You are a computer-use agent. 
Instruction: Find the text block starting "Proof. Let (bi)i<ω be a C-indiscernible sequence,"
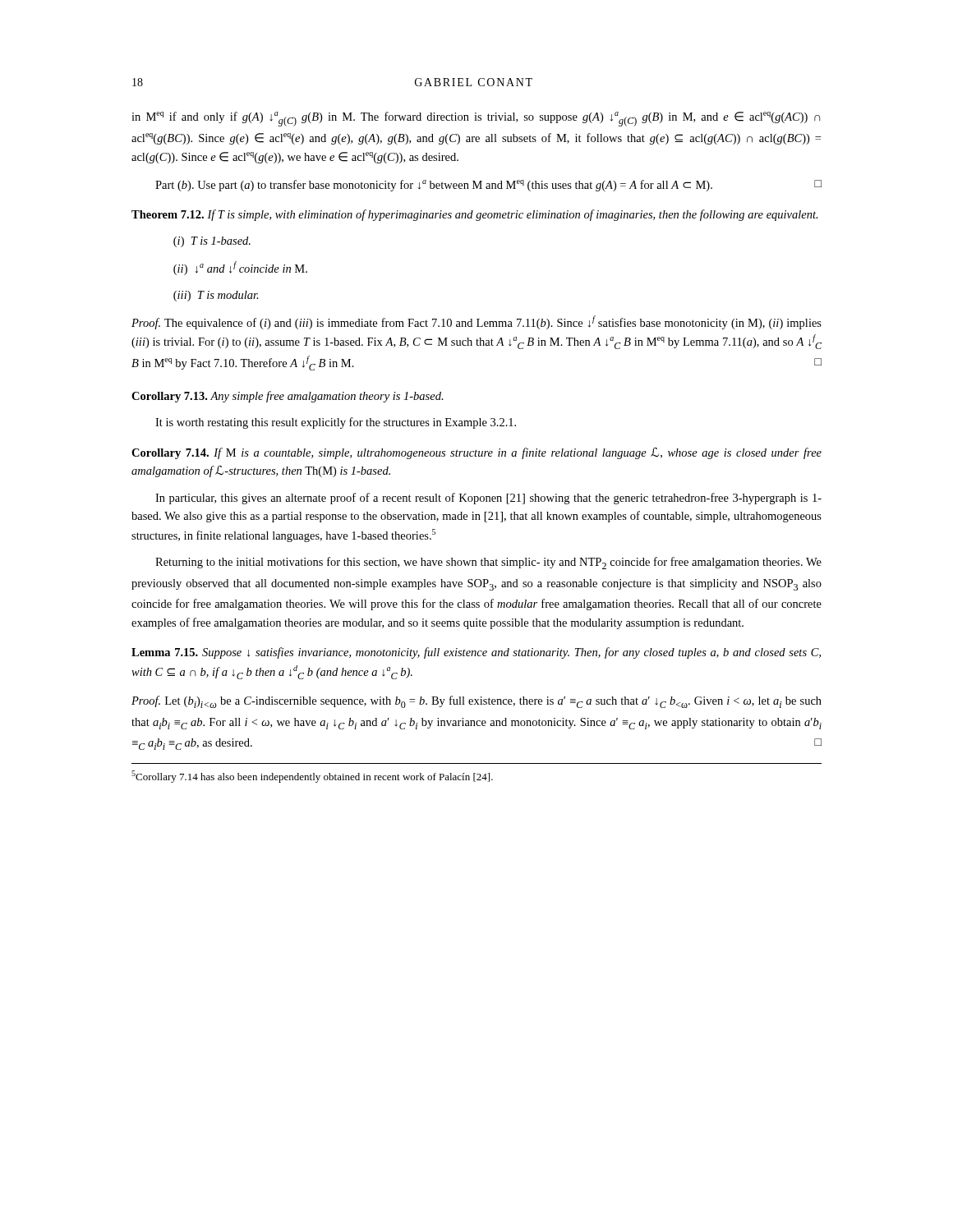pos(476,723)
